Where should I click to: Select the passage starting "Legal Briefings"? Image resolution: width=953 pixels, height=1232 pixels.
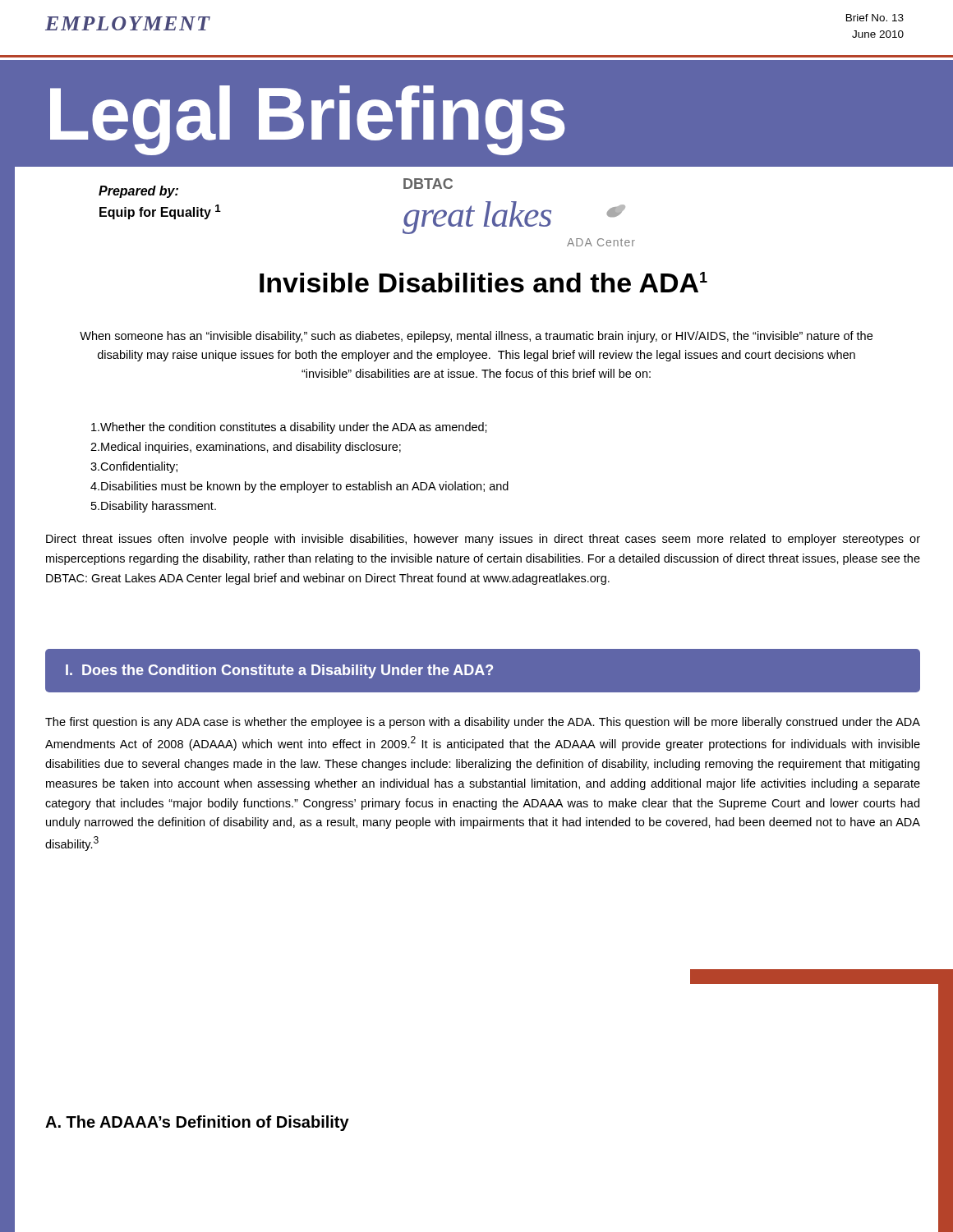pos(306,114)
